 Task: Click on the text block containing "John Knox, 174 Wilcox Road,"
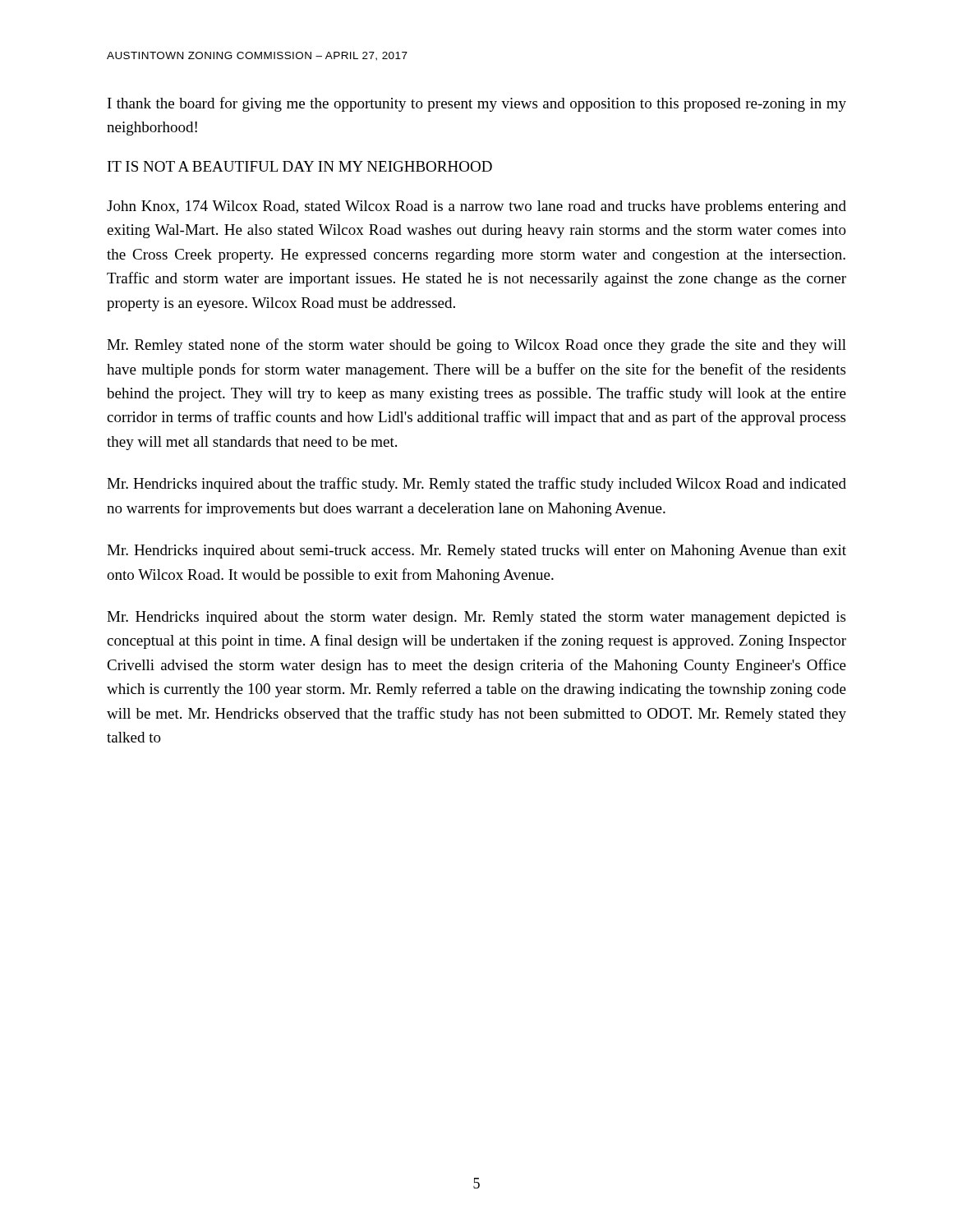pos(476,254)
